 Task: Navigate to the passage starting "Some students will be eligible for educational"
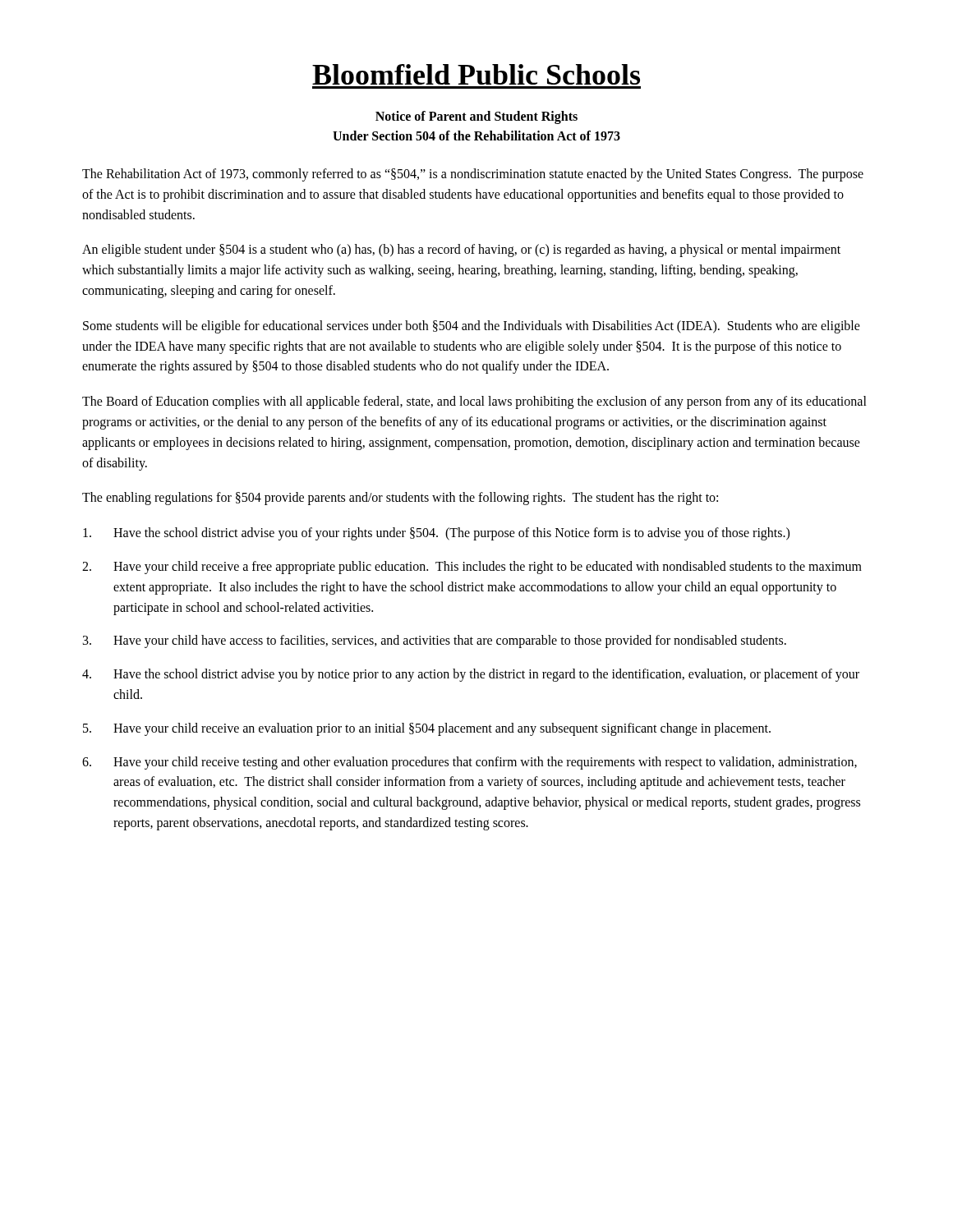coord(471,346)
